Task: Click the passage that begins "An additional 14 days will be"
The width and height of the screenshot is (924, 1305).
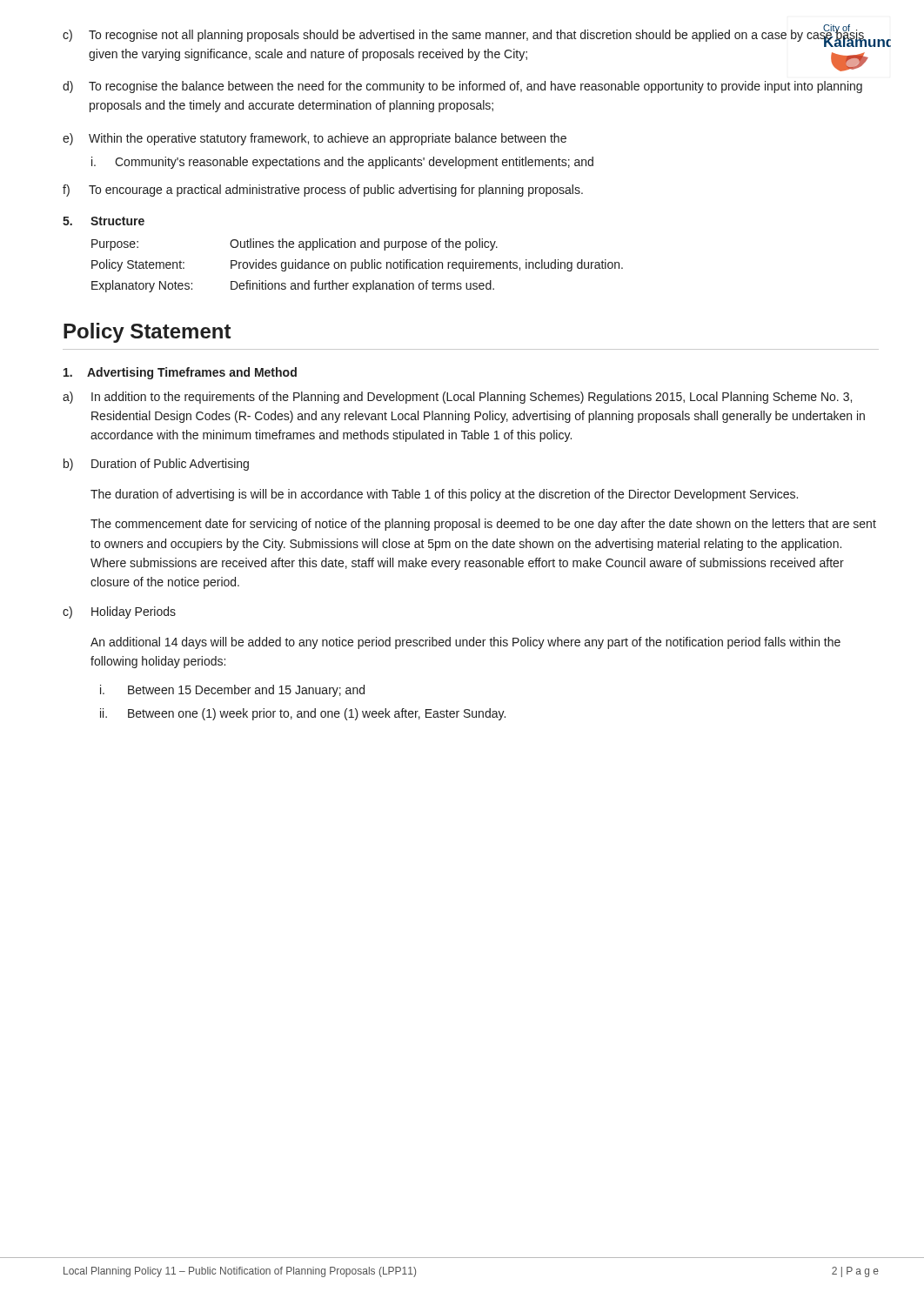Action: tap(466, 651)
